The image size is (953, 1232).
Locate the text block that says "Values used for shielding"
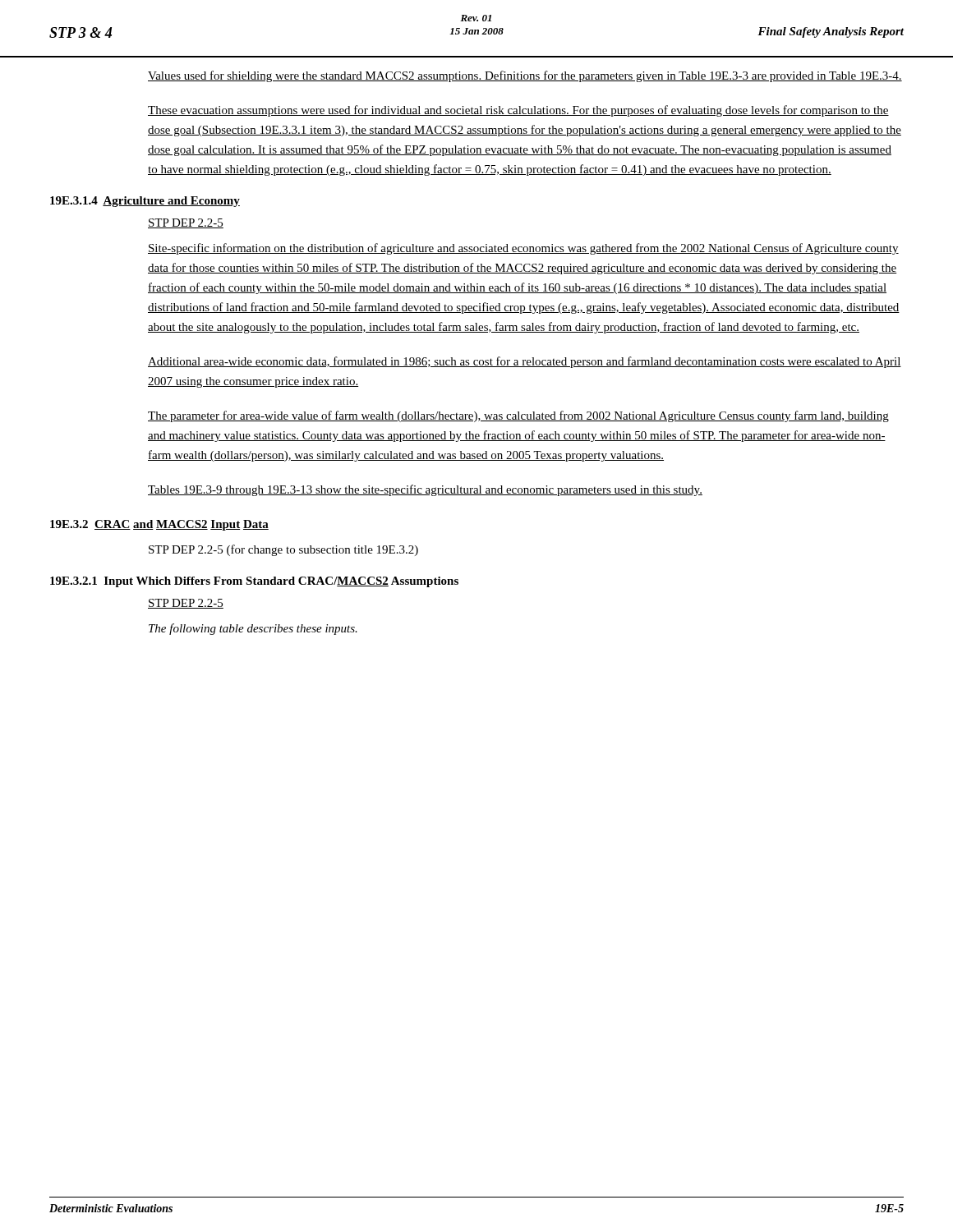point(525,76)
